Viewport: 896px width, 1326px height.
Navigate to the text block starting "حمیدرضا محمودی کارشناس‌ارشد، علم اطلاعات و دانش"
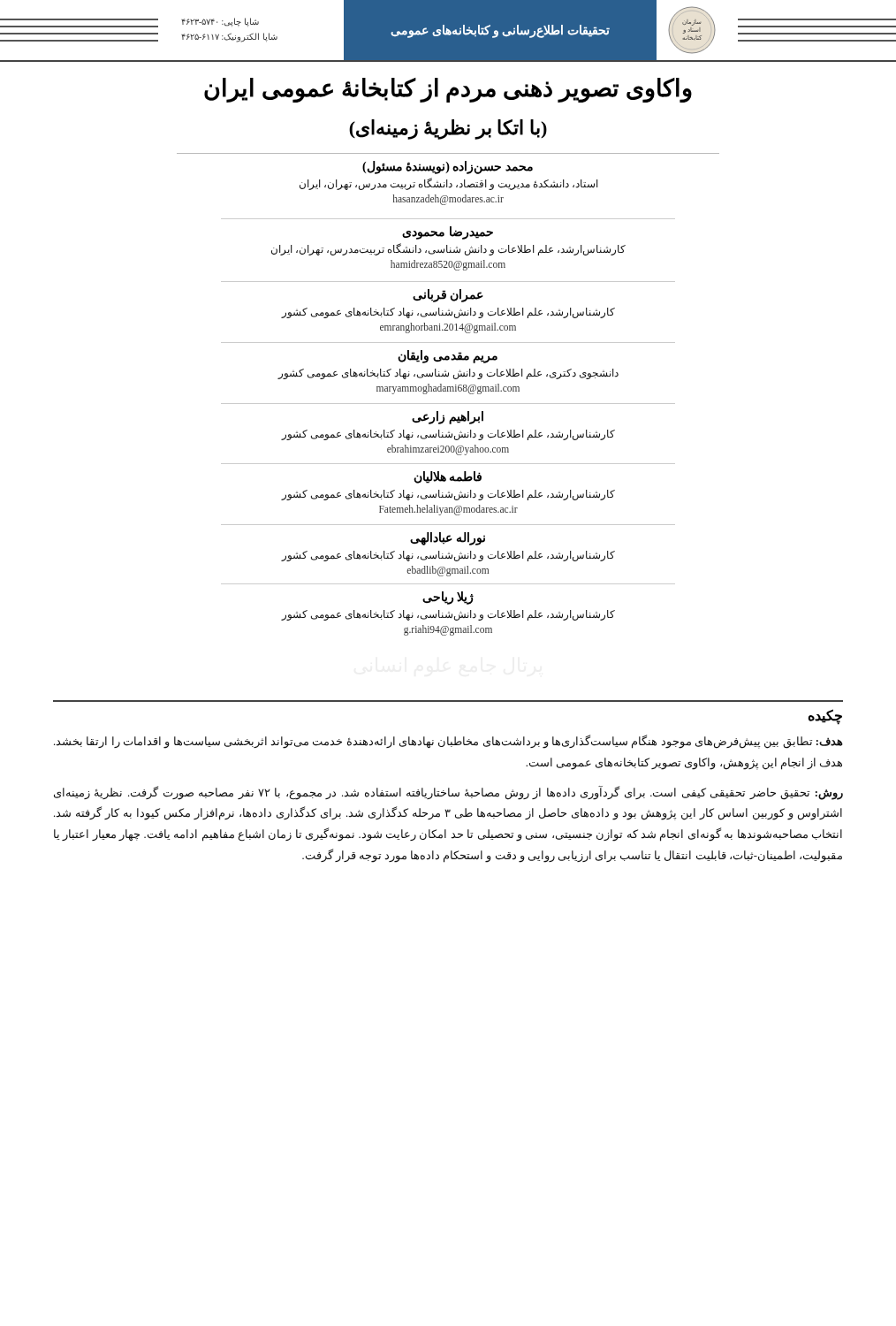pos(448,247)
